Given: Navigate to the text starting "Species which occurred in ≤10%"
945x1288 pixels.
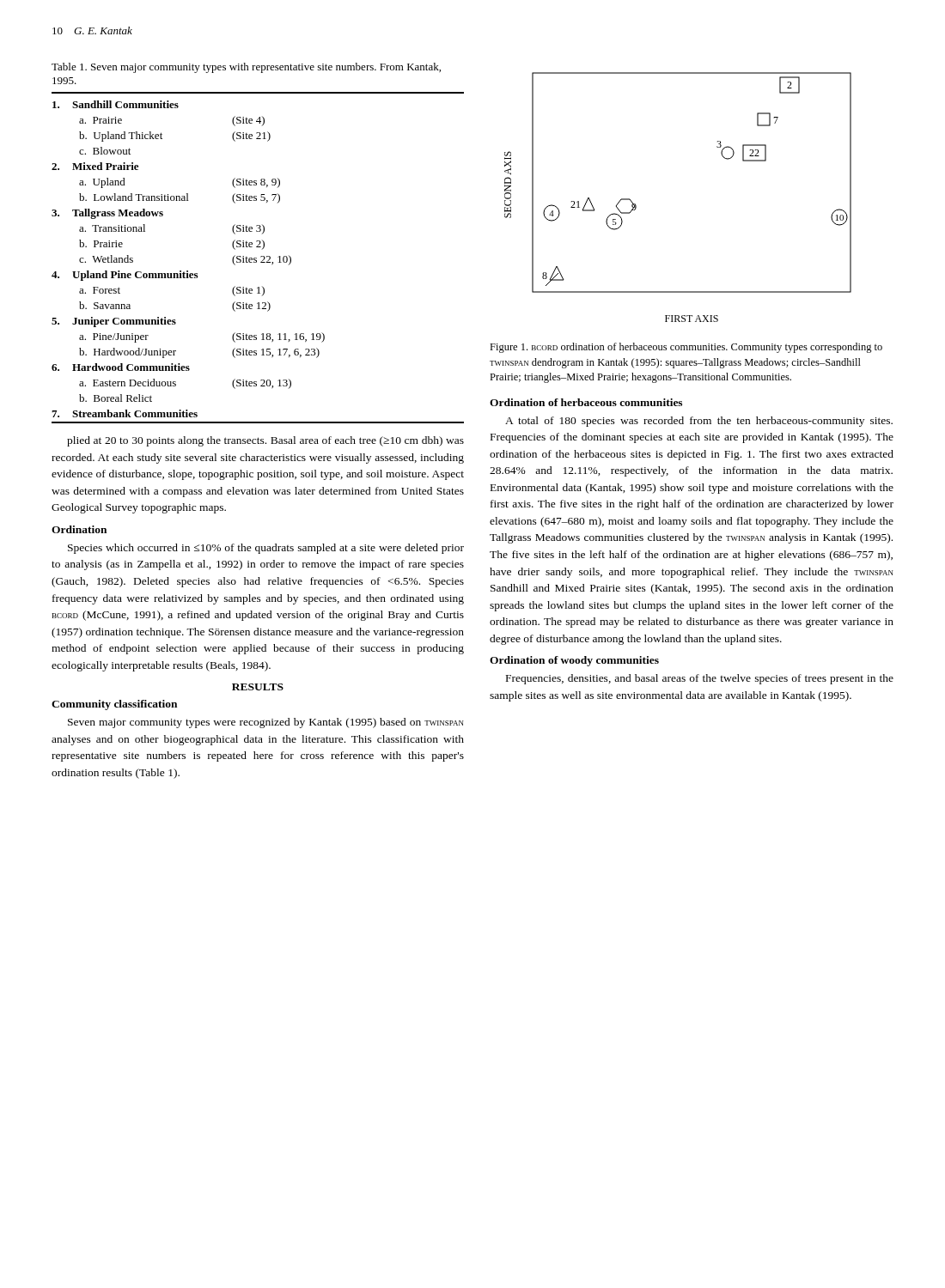Looking at the screenshot, I should 258,606.
